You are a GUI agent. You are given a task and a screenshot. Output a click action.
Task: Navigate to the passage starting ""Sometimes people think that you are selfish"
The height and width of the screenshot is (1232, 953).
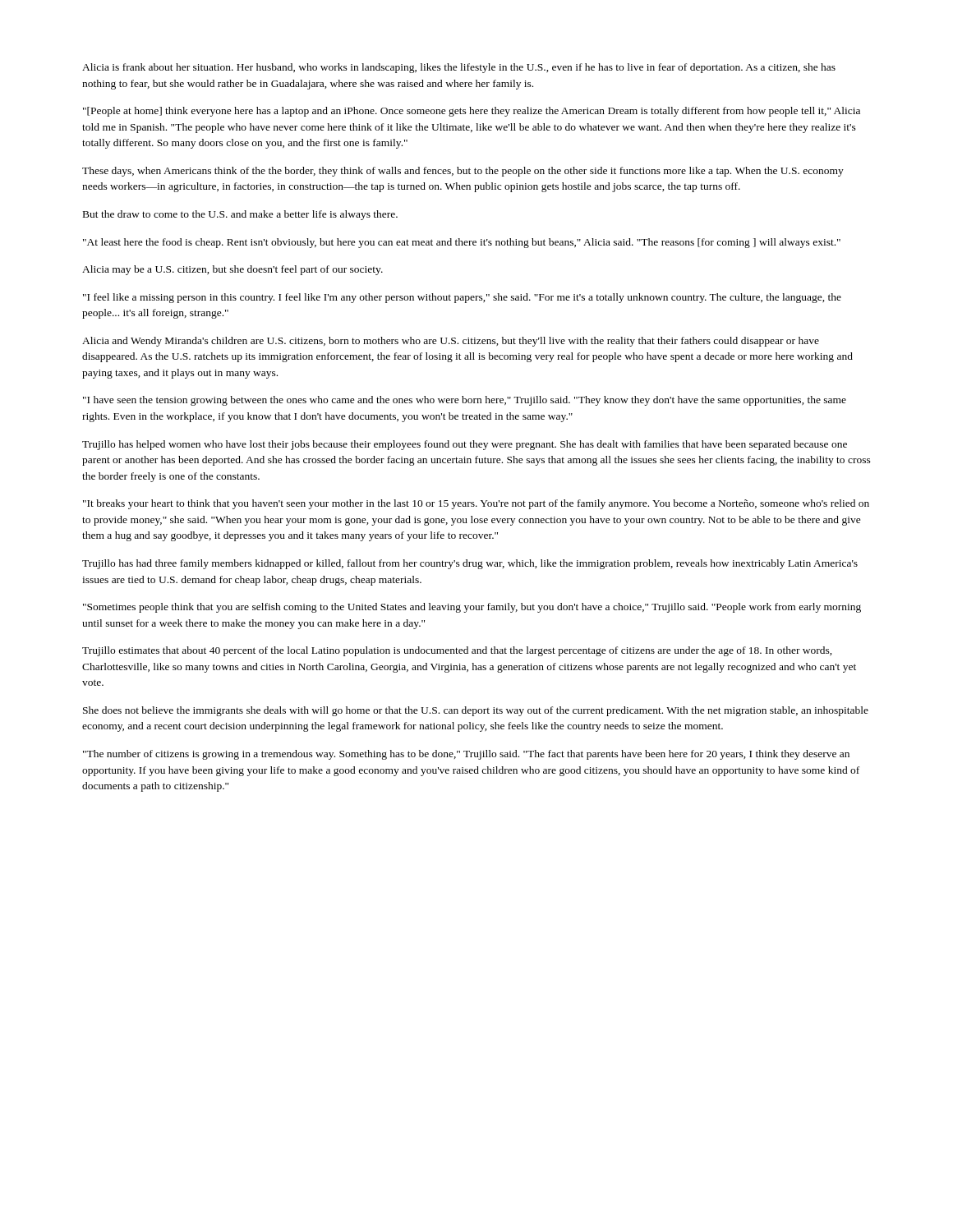(x=472, y=615)
